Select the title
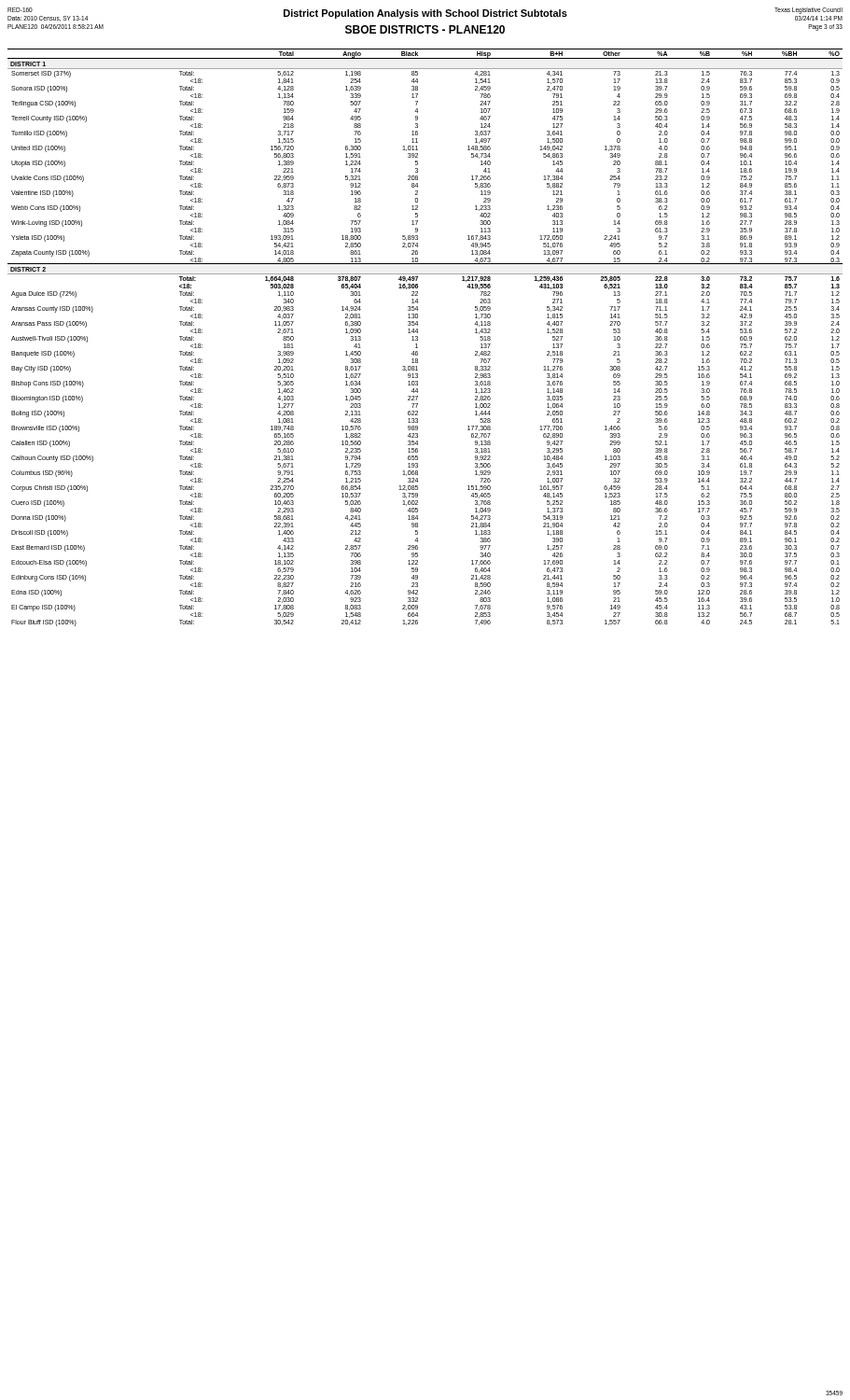The height and width of the screenshot is (1400, 850). [x=425, y=22]
